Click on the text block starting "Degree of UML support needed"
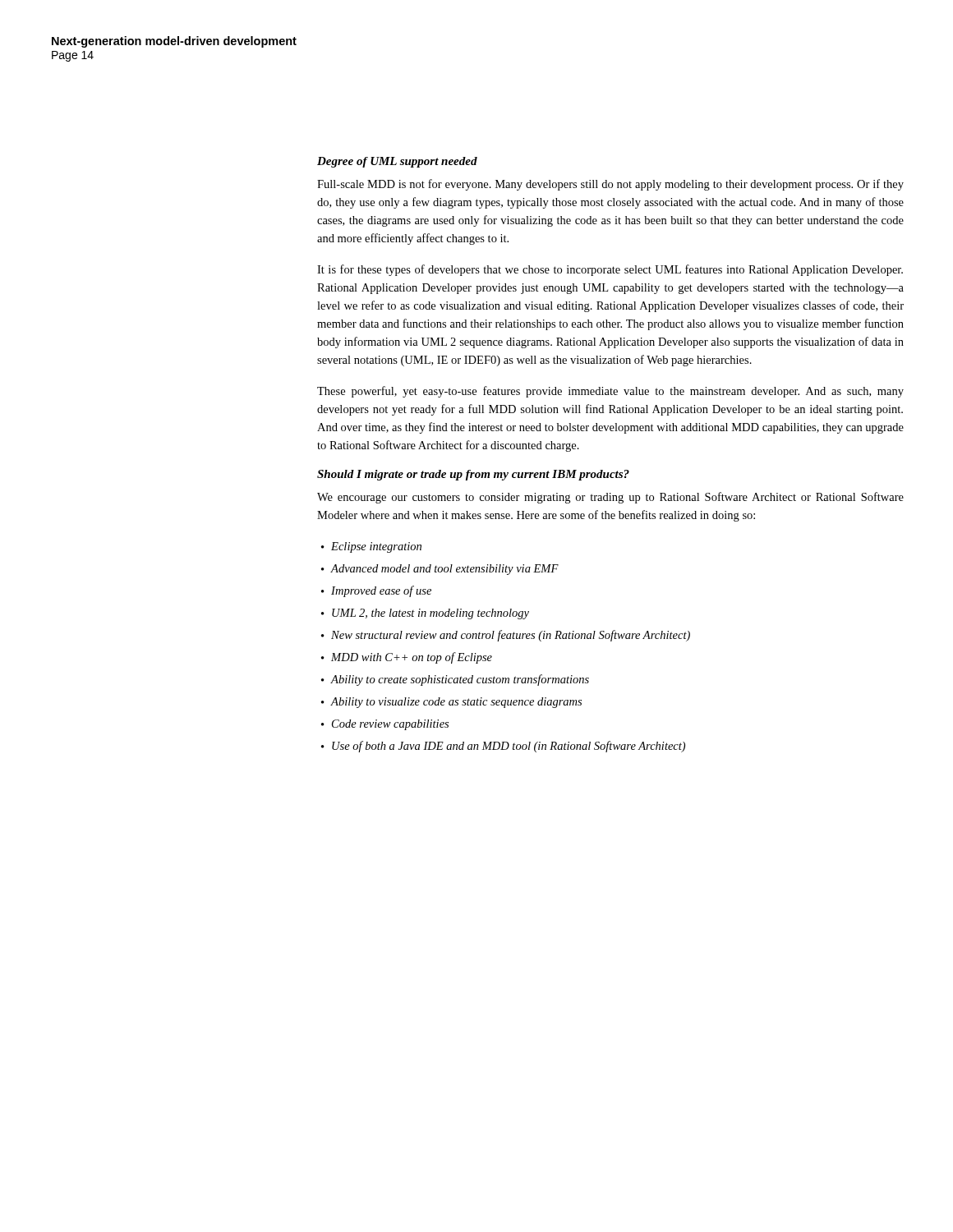This screenshot has height=1232, width=953. tap(397, 161)
